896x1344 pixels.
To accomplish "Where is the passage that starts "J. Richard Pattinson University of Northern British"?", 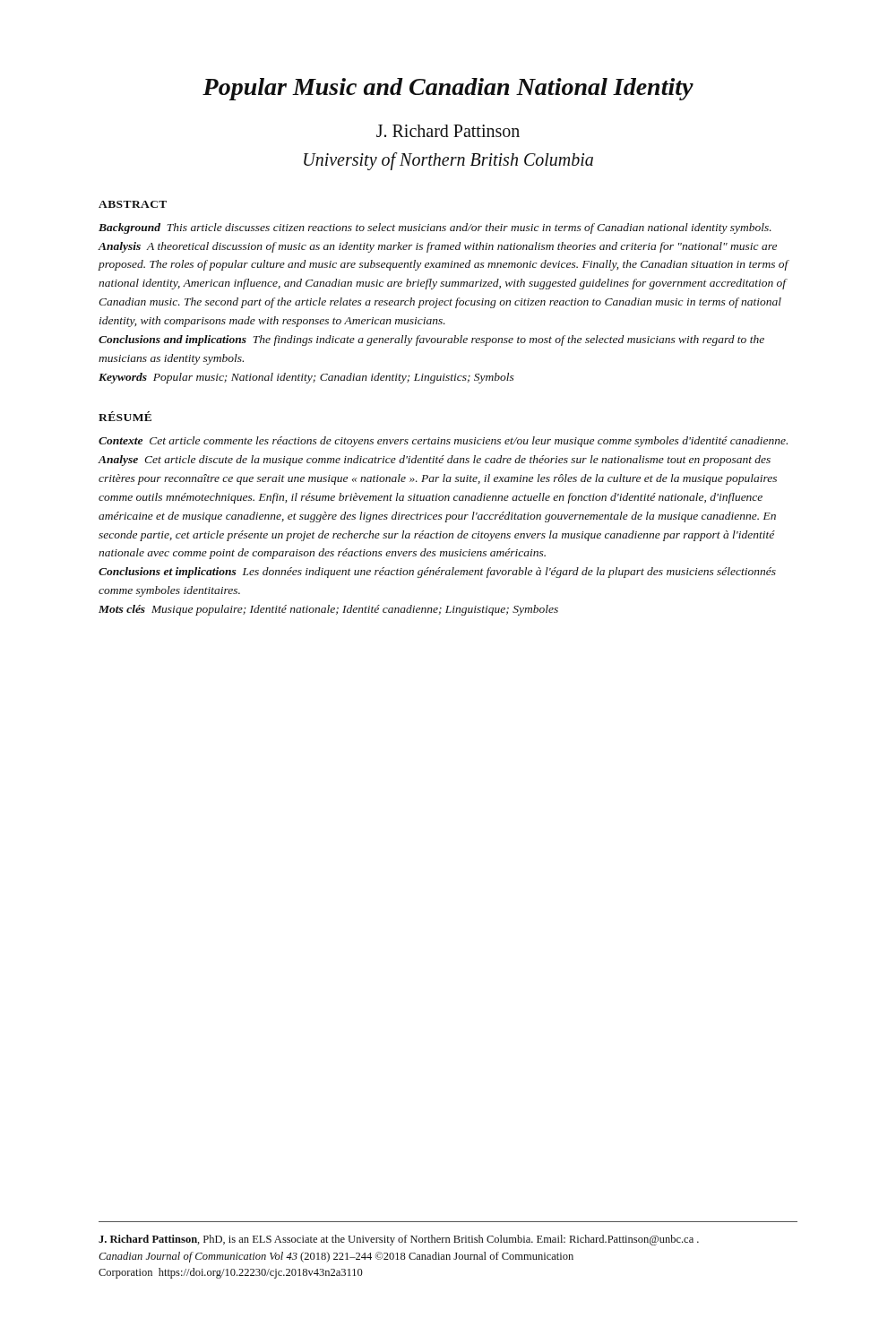I will [448, 145].
